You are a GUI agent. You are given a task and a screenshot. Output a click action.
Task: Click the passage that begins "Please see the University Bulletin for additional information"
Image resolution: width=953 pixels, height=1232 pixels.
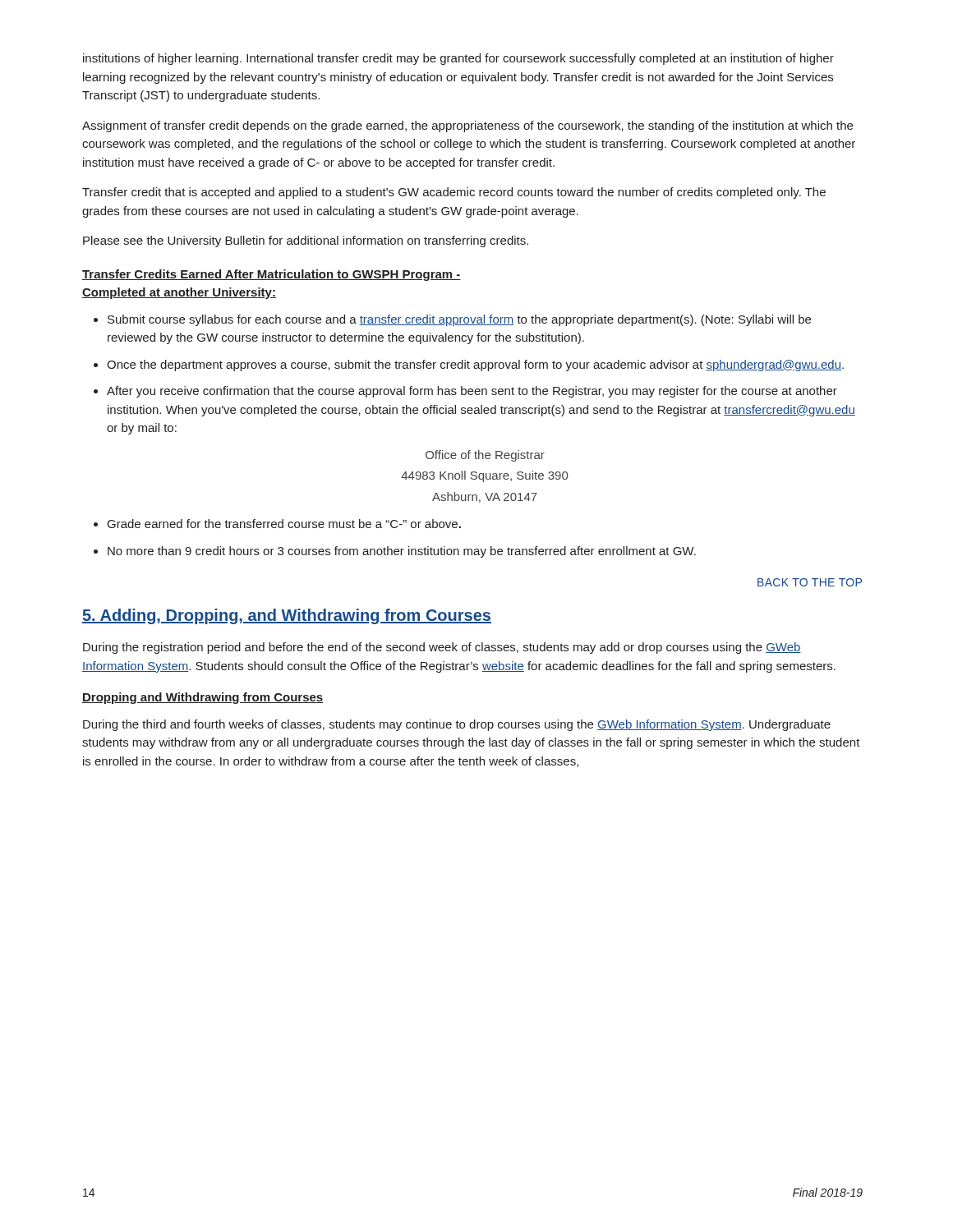point(306,240)
